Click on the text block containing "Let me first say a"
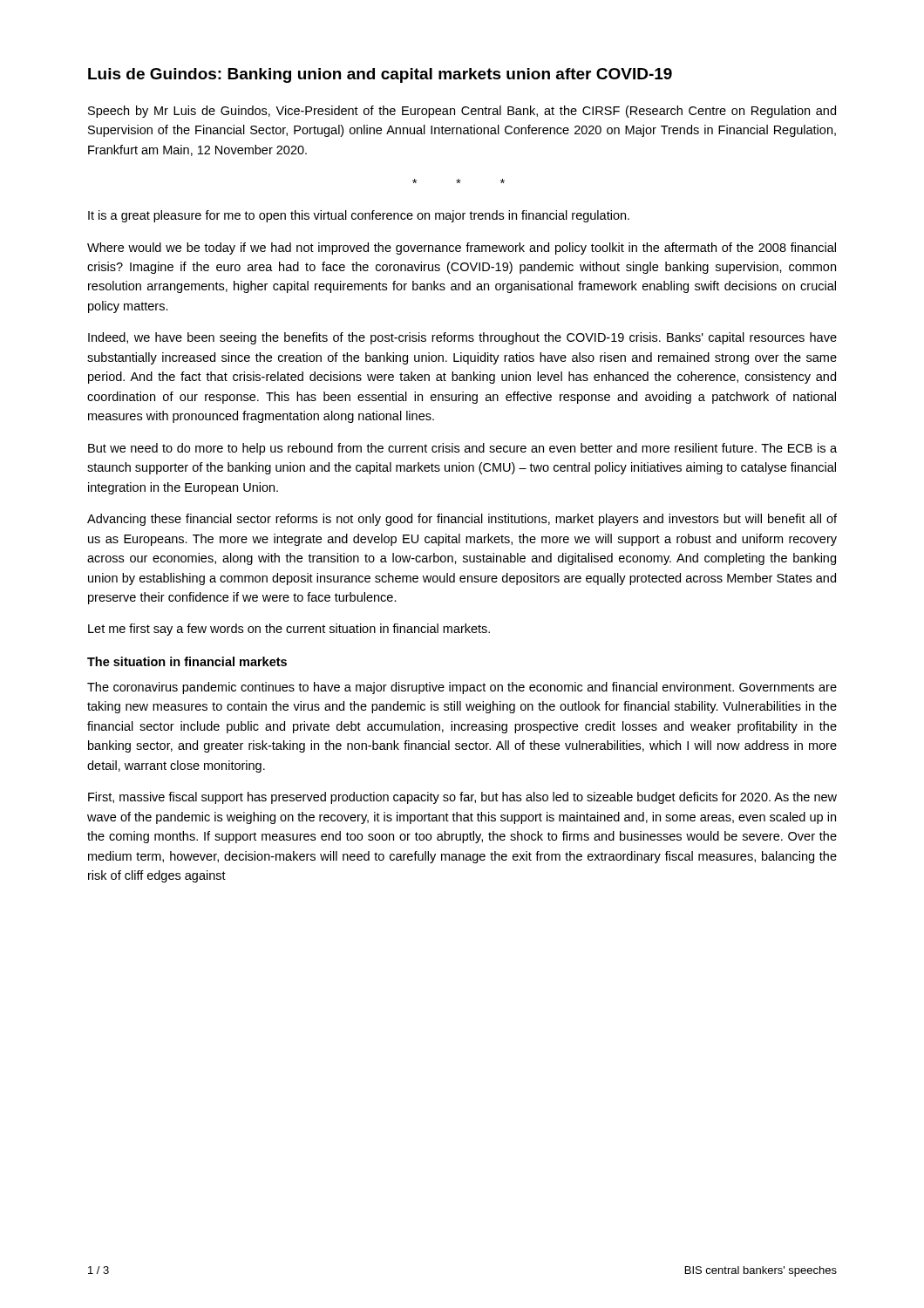This screenshot has width=924, height=1308. (289, 629)
